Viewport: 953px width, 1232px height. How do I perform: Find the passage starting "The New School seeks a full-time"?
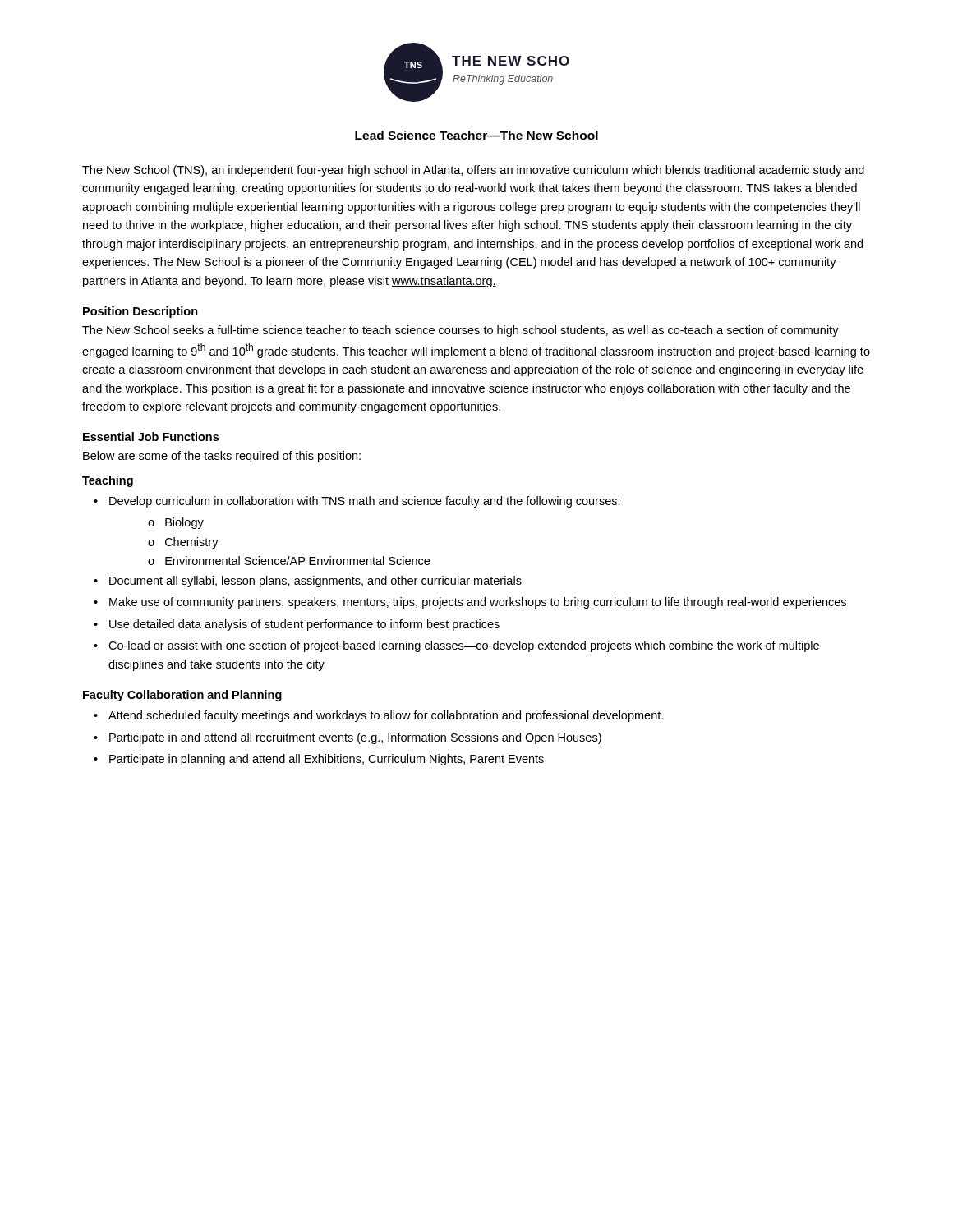pos(476,368)
